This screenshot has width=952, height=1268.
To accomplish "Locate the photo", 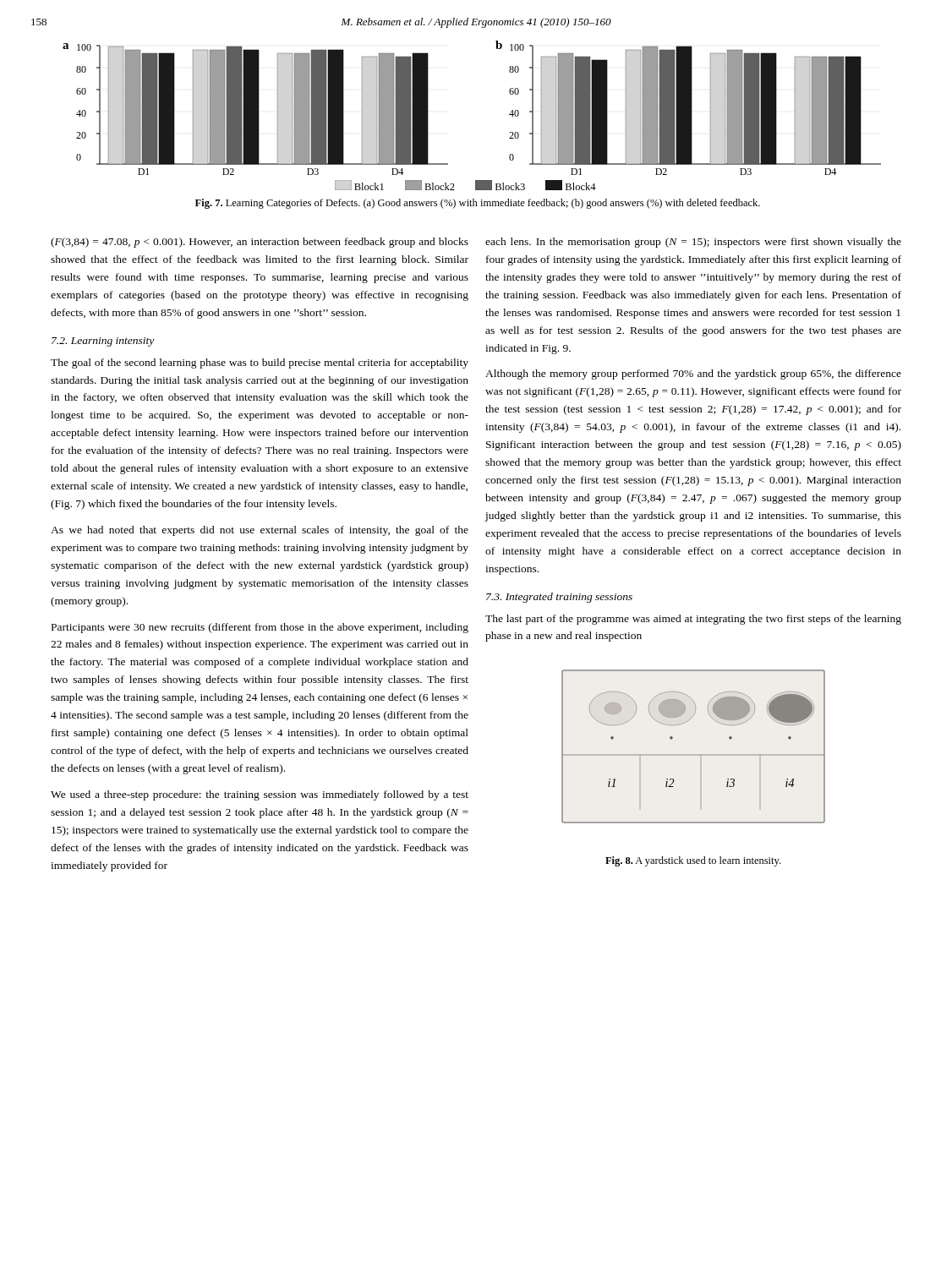I will tap(693, 765).
